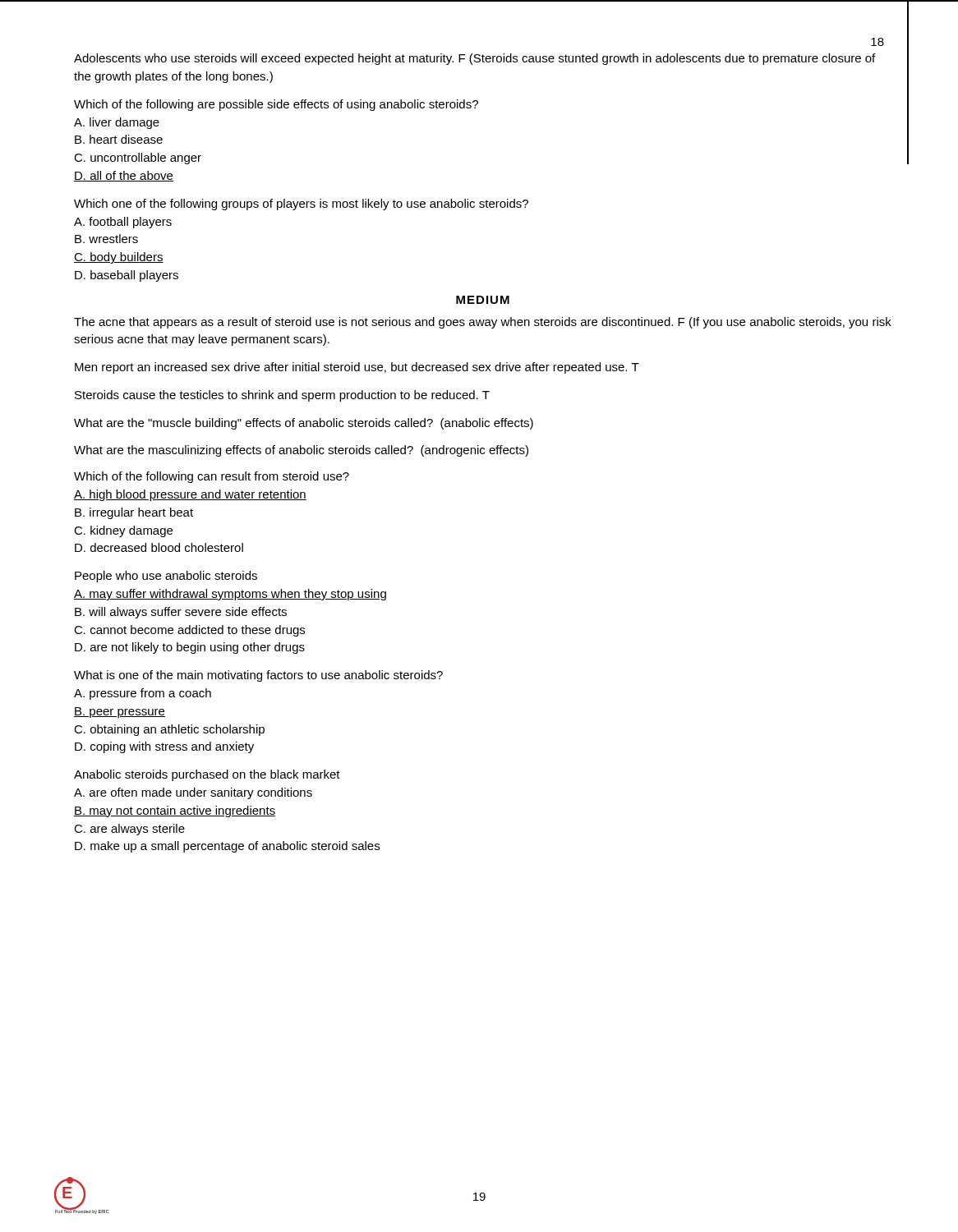Find "B. will always suffer severe side effects" on this page
This screenshot has height=1232, width=958.
pos(181,611)
